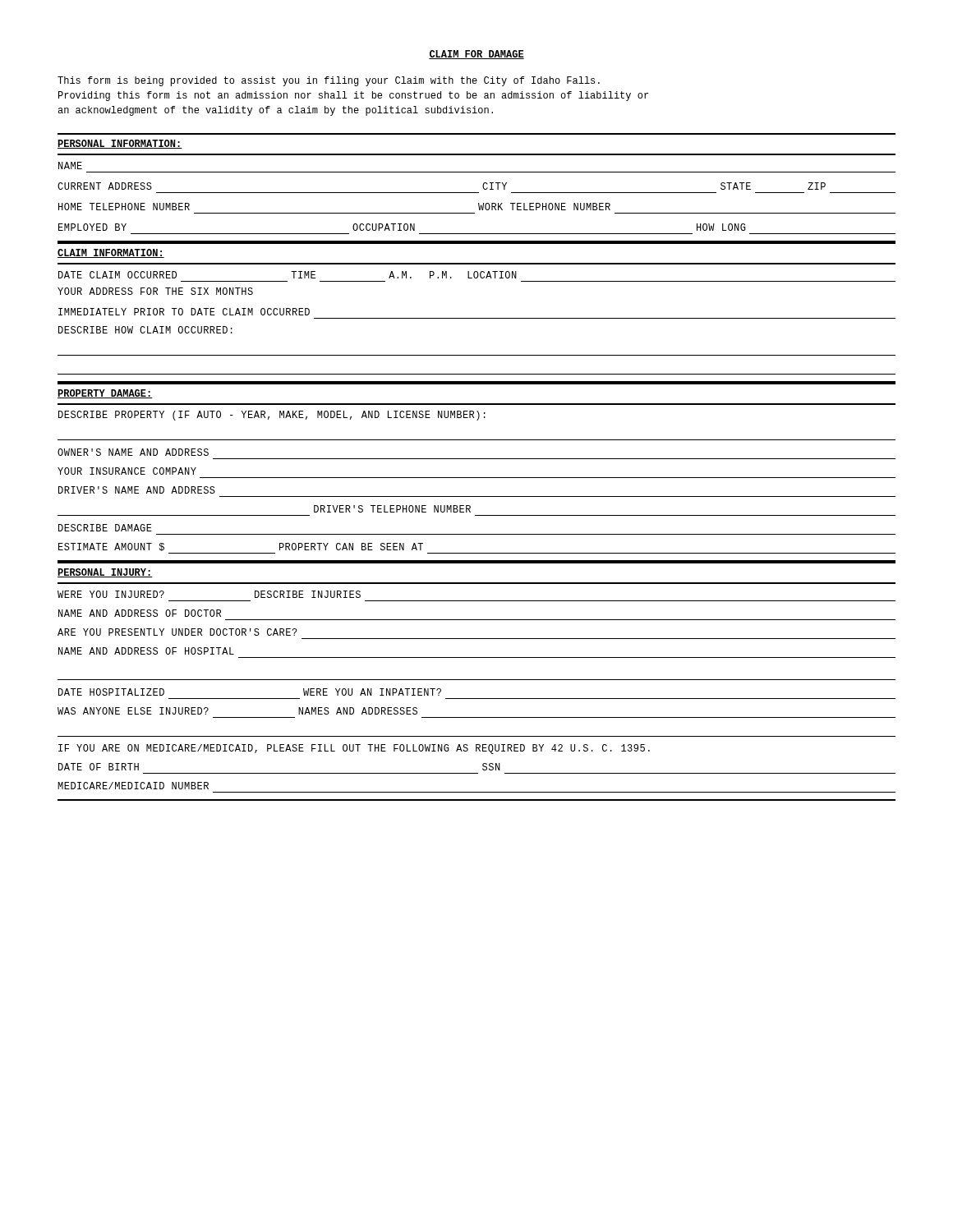Click on the section header that reads "CLAIM INFORMATION:"

pos(111,254)
